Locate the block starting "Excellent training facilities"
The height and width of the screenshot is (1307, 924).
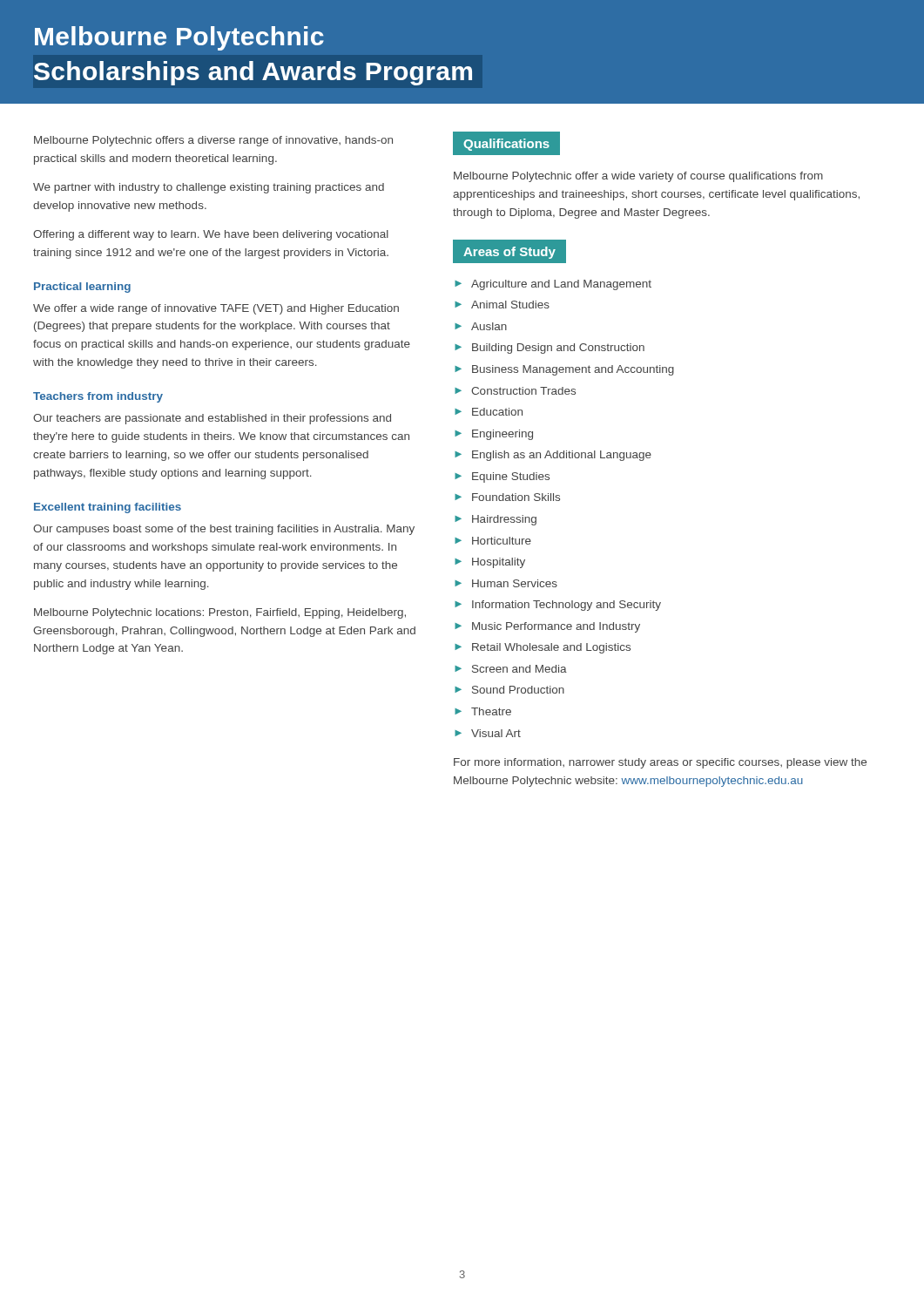coord(107,507)
